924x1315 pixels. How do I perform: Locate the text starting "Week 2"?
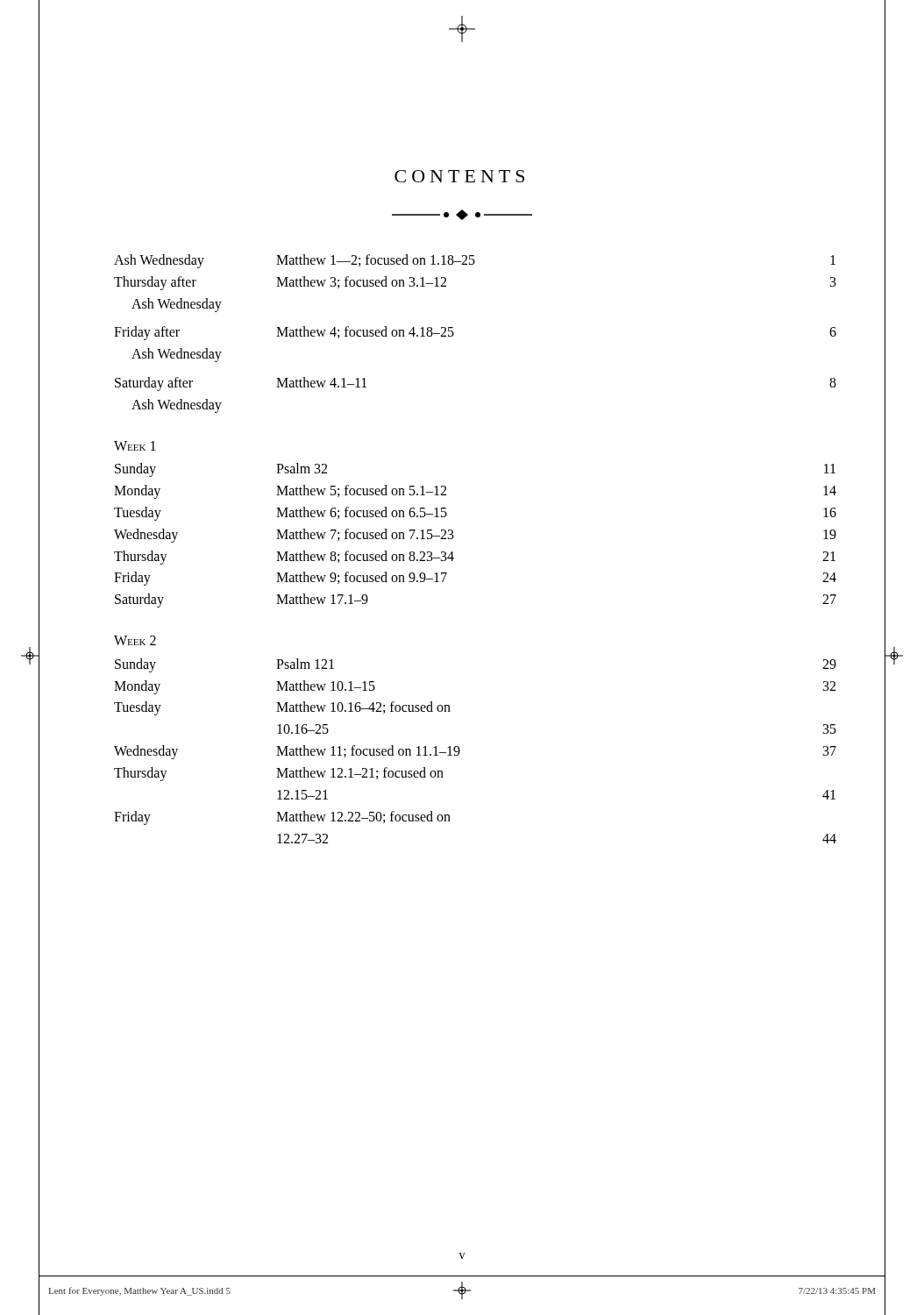135,640
